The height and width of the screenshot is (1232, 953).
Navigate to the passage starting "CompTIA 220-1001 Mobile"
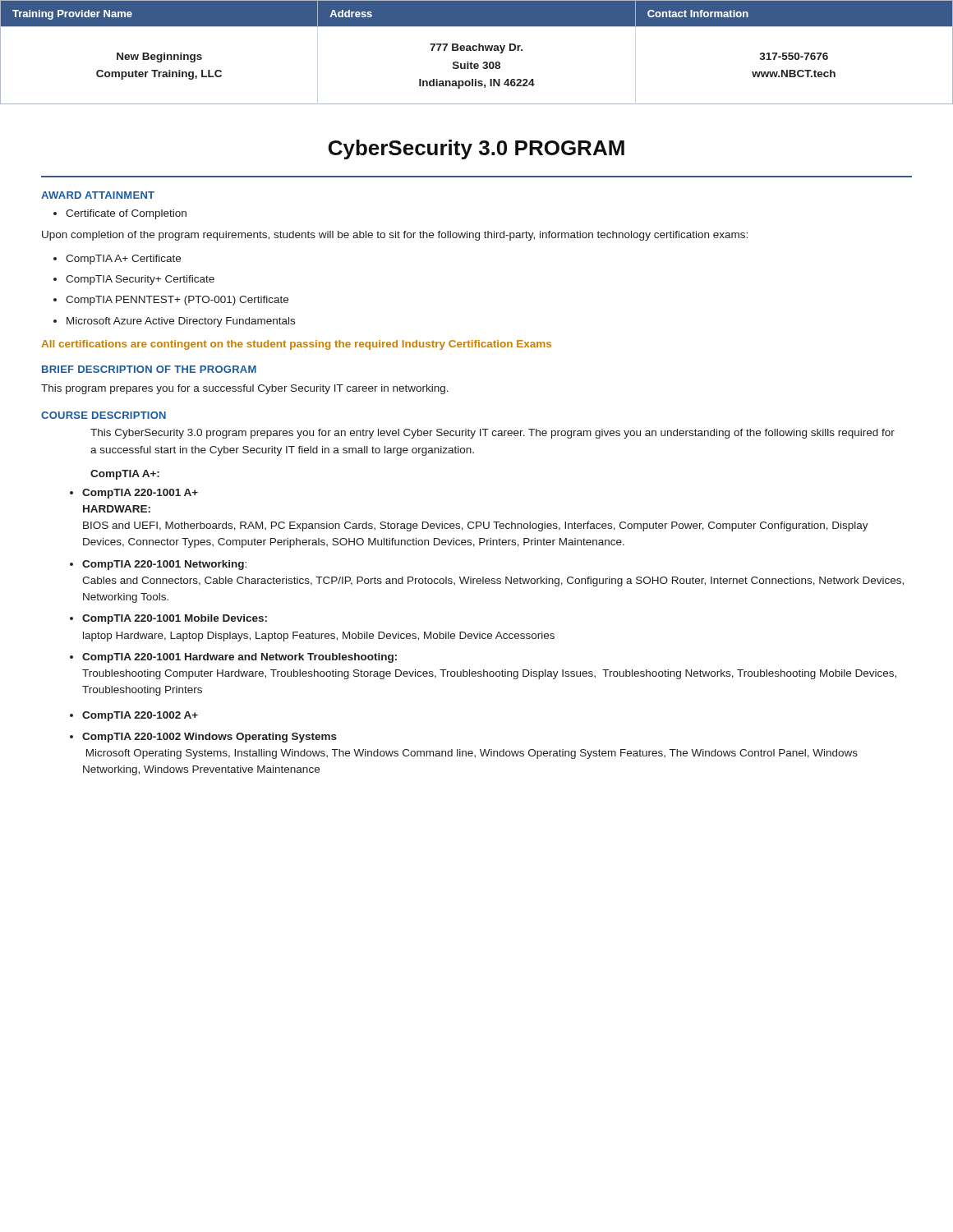[497, 627]
